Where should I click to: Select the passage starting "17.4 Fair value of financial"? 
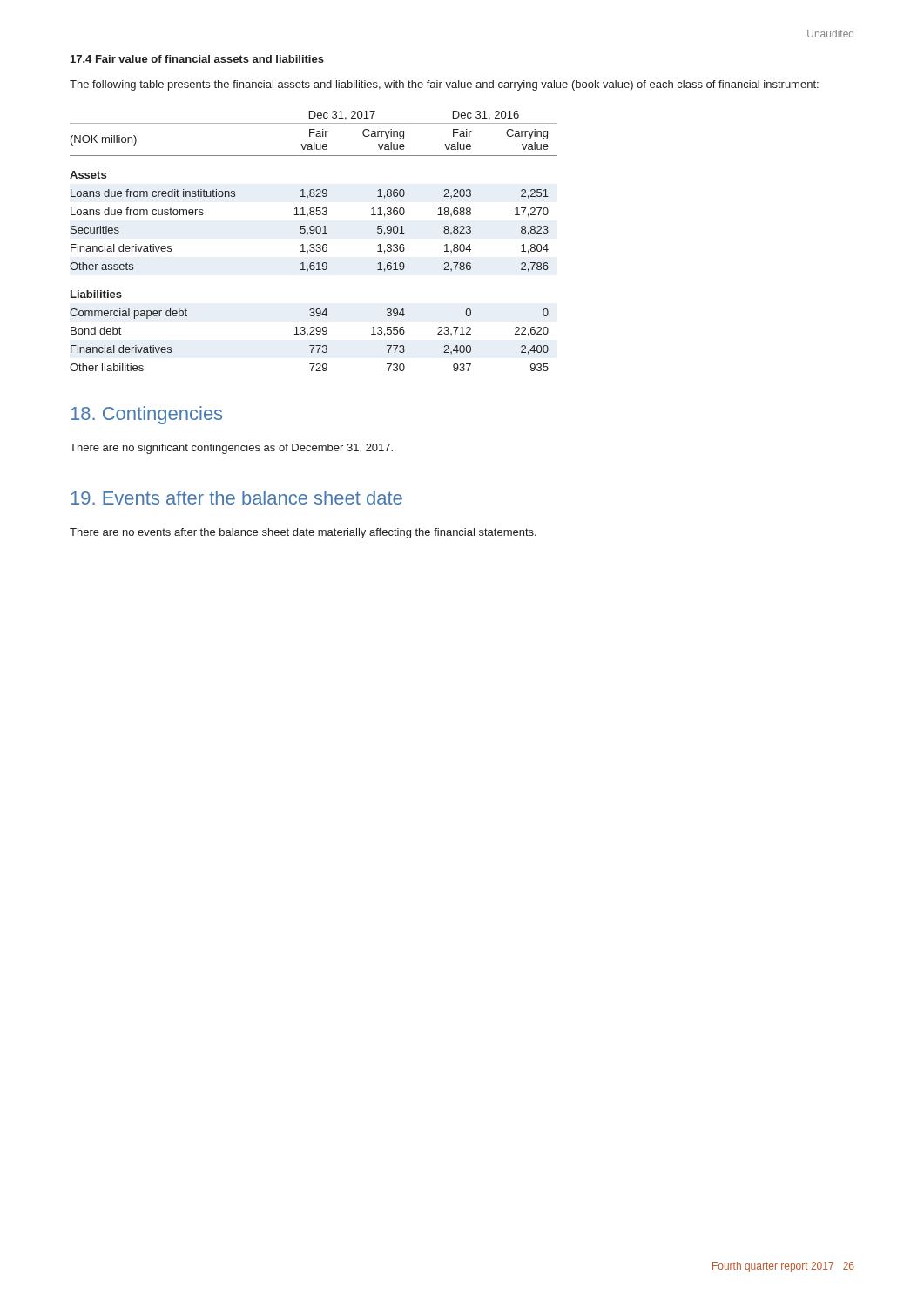(197, 59)
